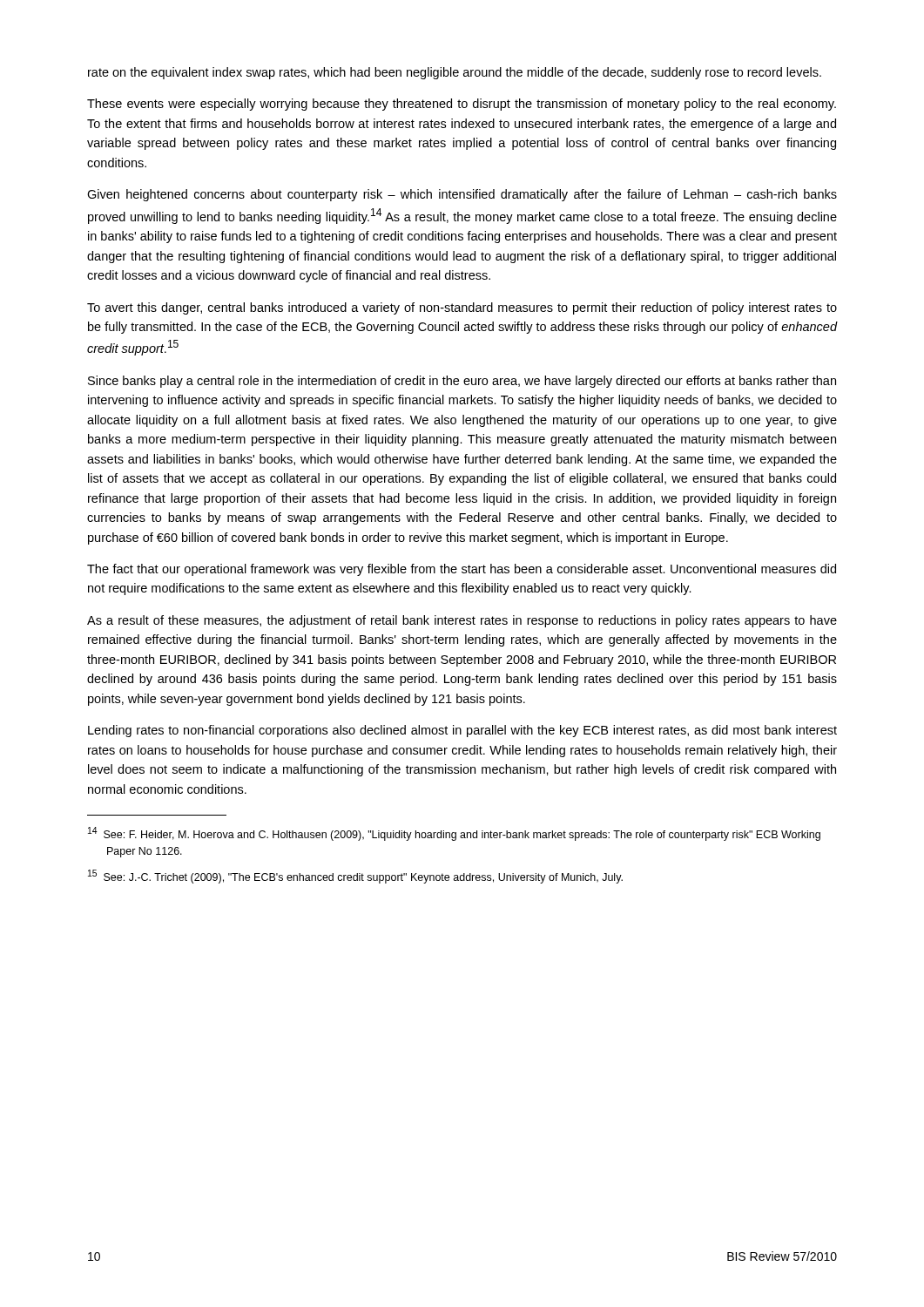
Task: Navigate to the region starting "15 See: J.-C. Trichet (2009),"
Action: [x=355, y=876]
